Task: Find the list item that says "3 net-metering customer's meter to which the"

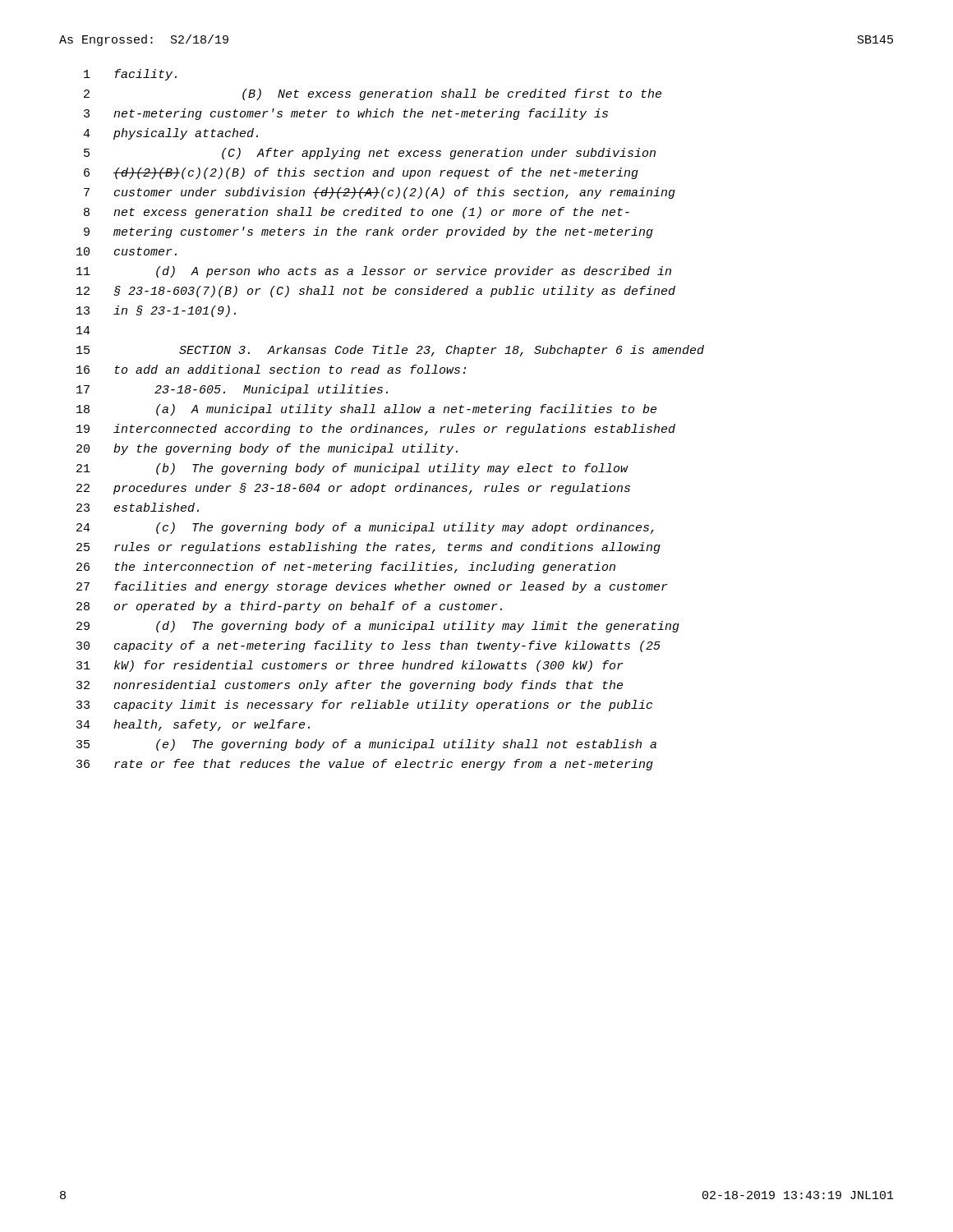Action: [476, 115]
